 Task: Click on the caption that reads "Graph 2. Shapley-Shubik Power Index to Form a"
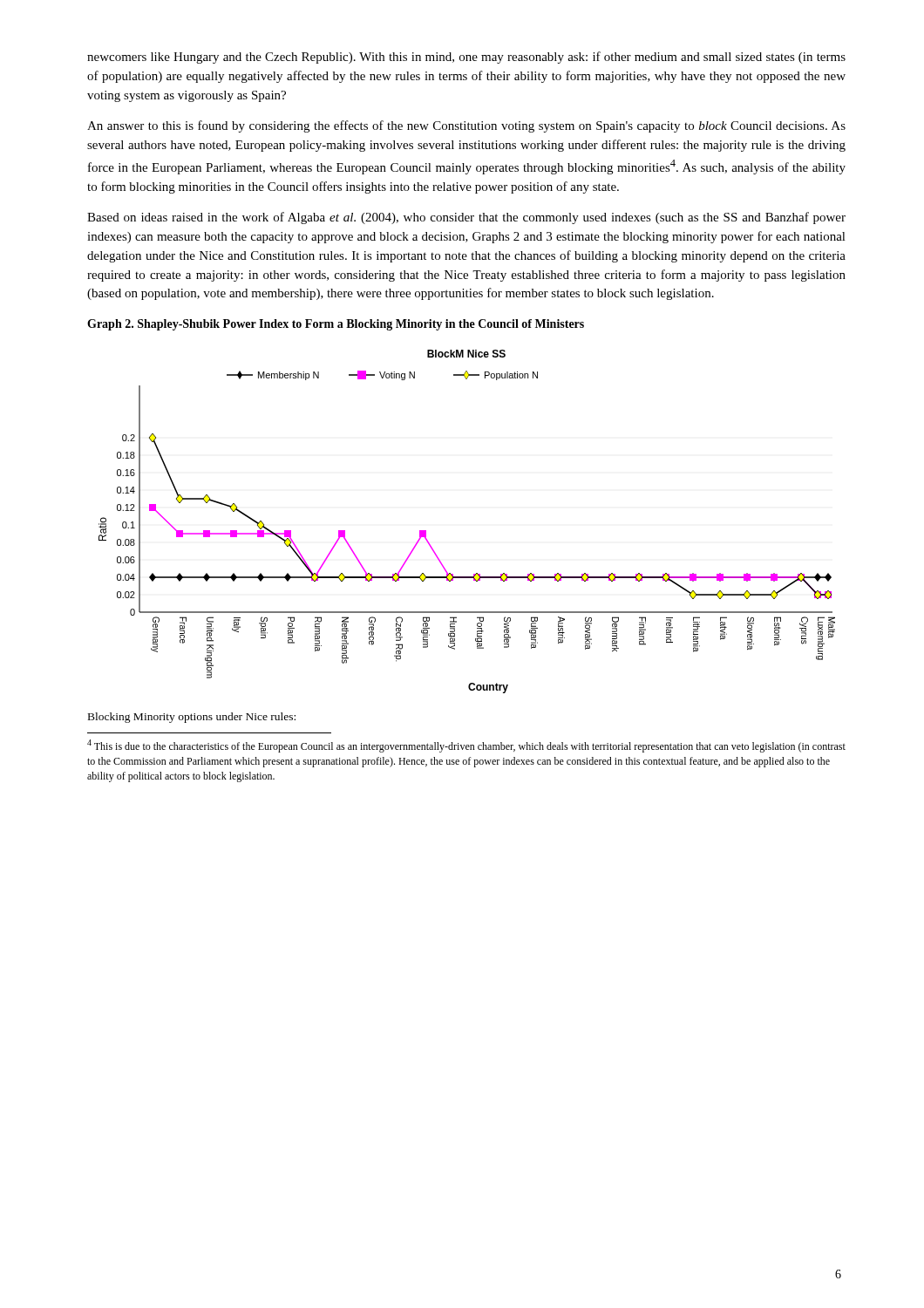[x=336, y=324]
